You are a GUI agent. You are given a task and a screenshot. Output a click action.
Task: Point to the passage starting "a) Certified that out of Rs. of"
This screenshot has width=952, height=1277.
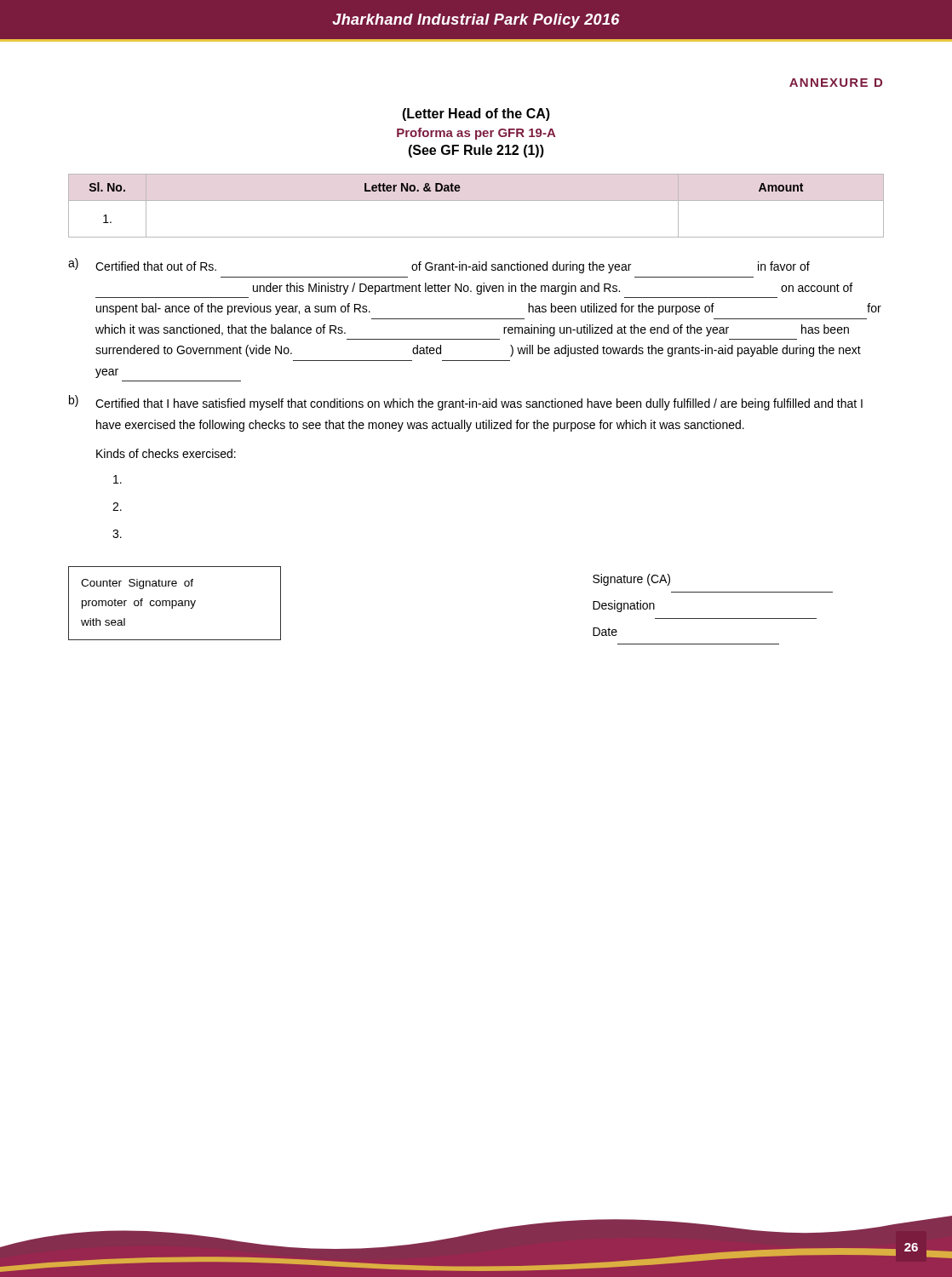pyautogui.click(x=476, y=319)
